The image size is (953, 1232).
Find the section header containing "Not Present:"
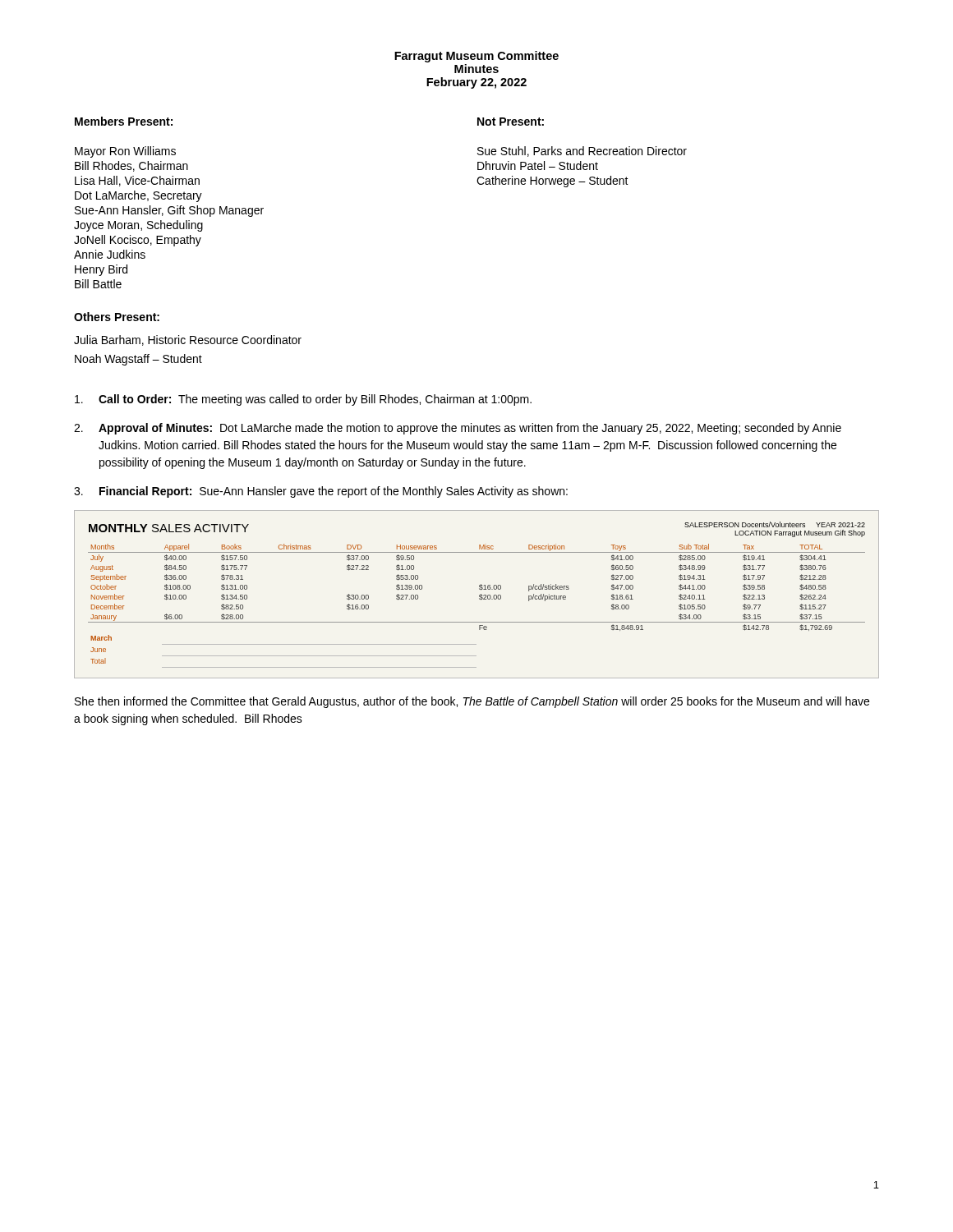511,122
